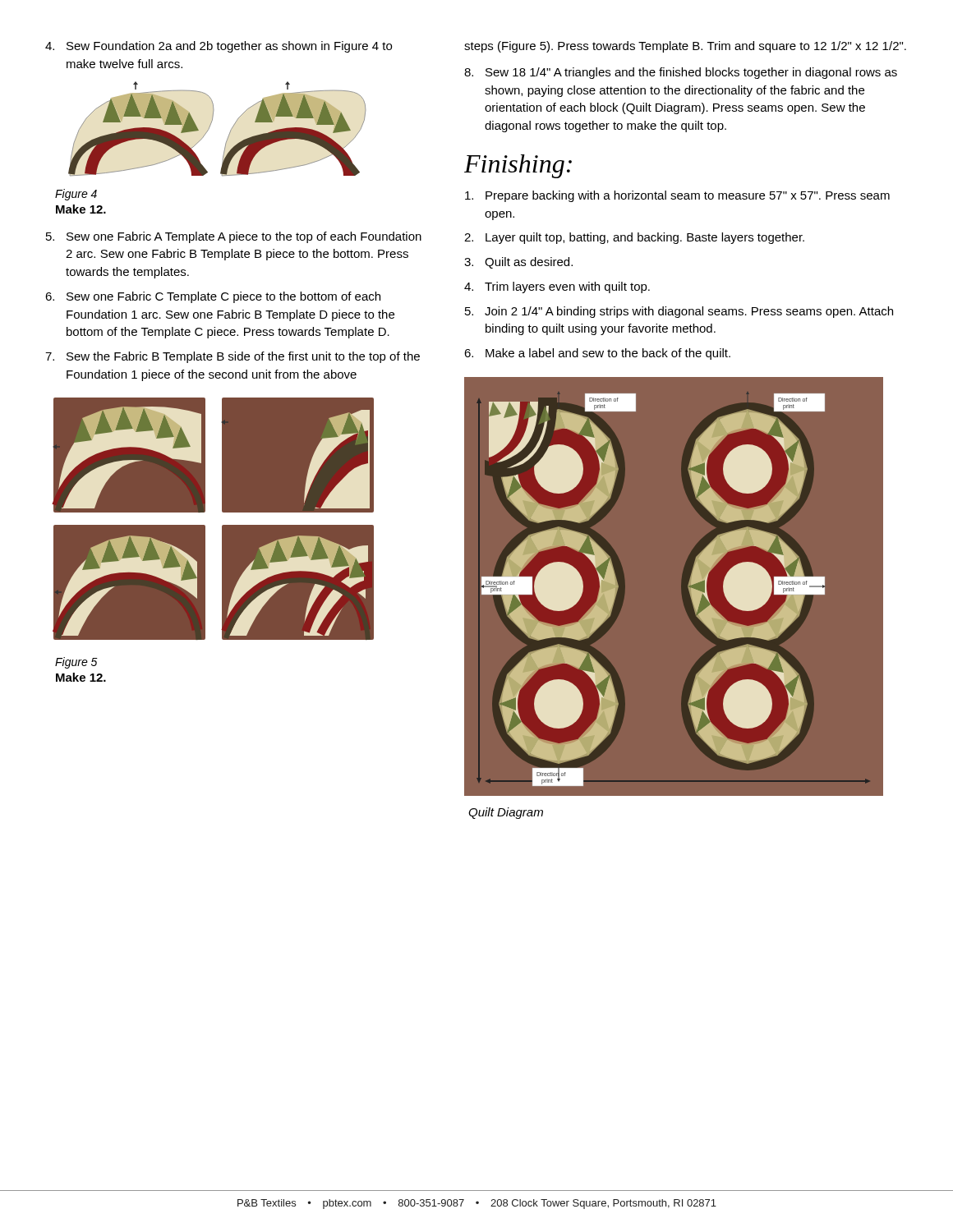Click on the list item that reads "4. Trim layers even with quilt top."

click(557, 287)
